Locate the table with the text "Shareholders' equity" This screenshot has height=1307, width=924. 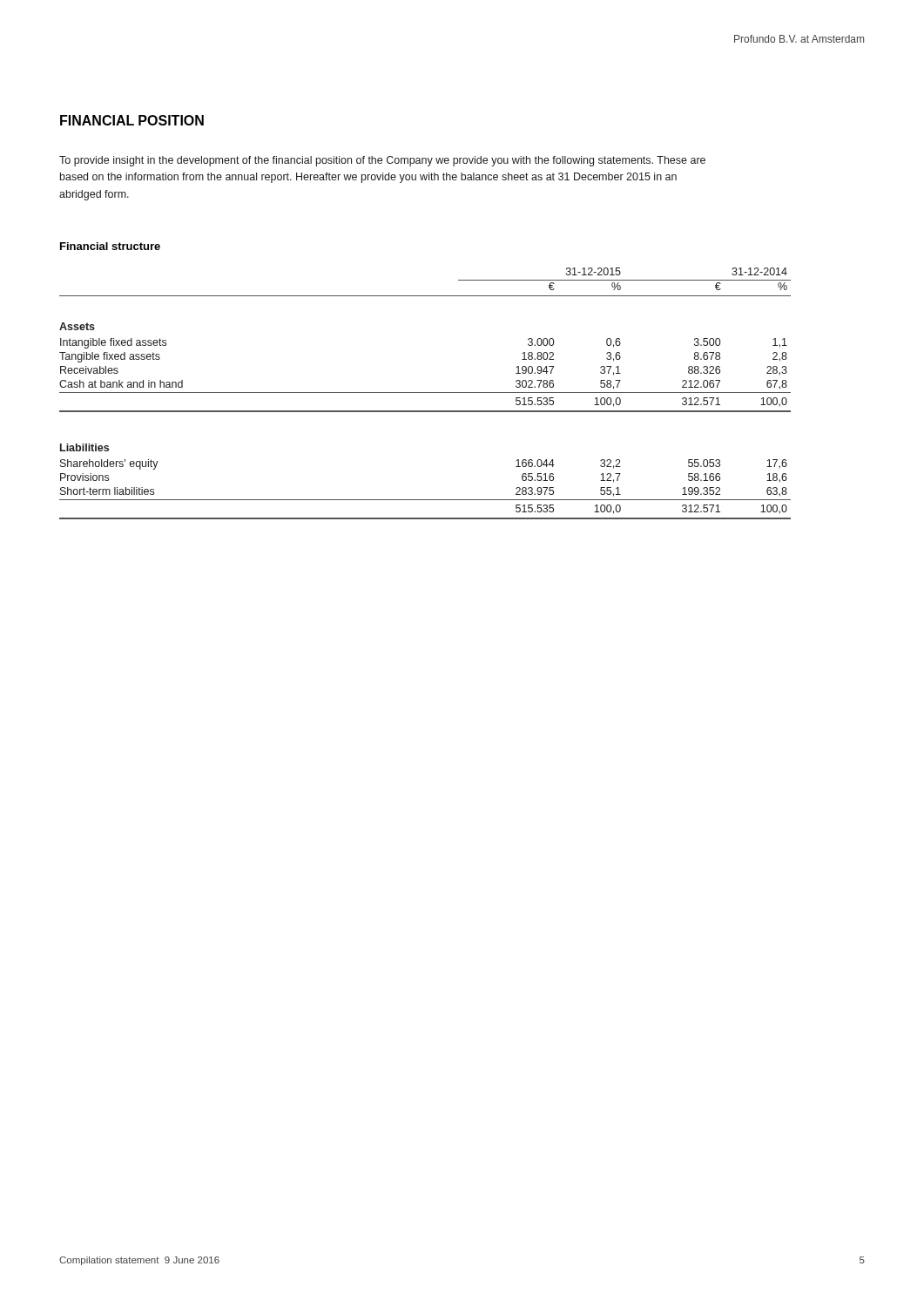pos(425,392)
